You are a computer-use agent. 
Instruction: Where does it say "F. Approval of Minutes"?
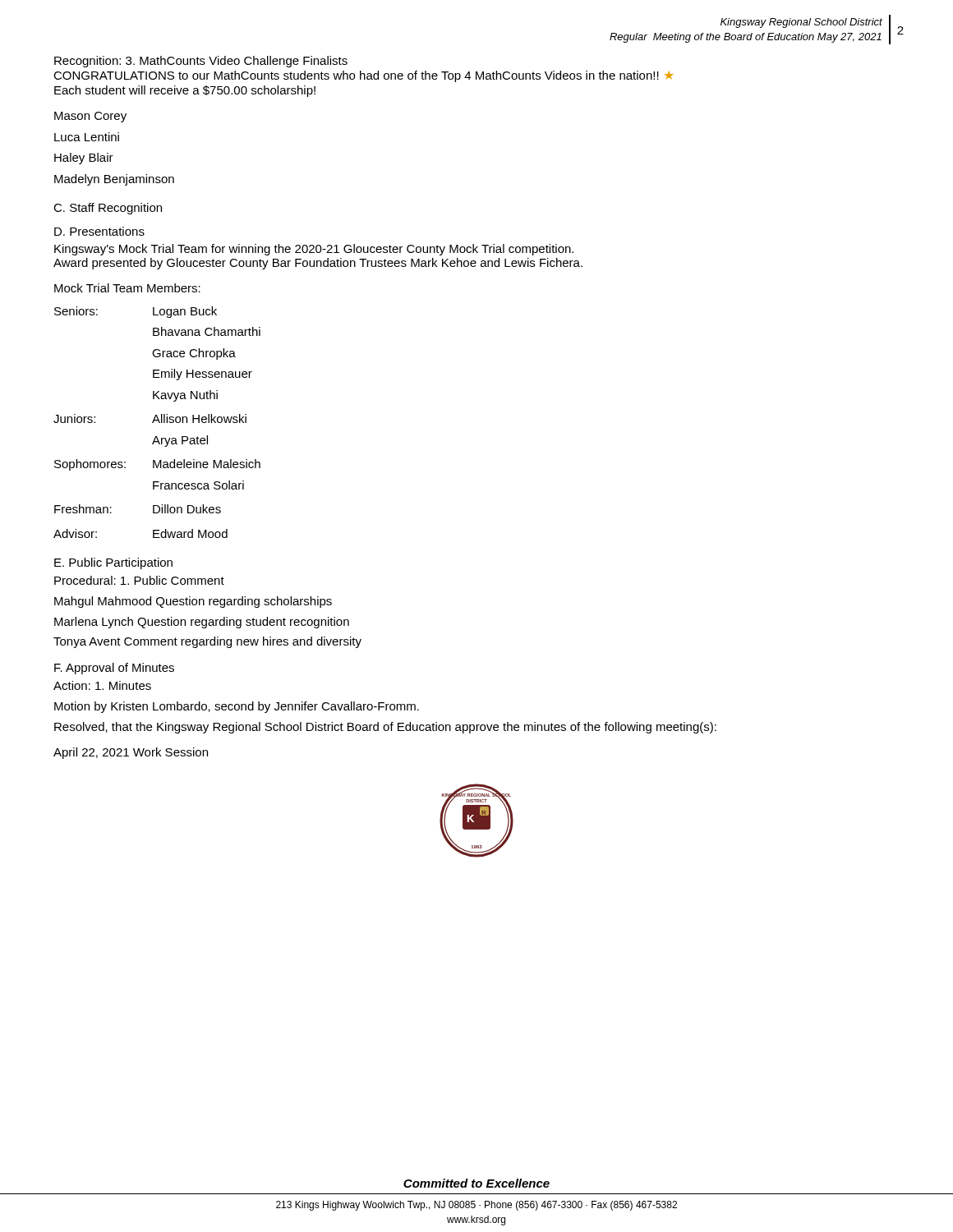pos(114,667)
